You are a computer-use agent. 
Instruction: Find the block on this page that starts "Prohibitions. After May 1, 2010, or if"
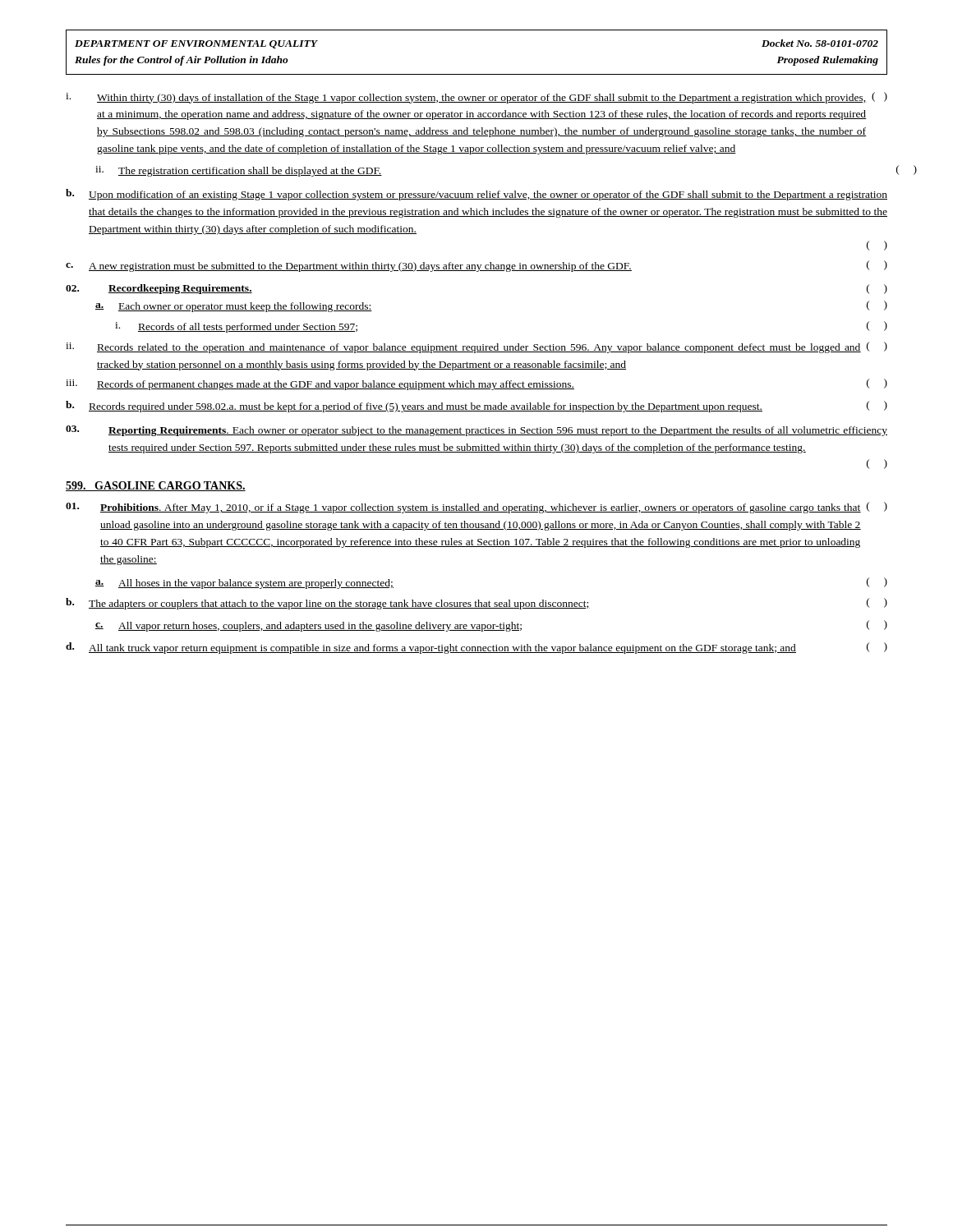476,534
